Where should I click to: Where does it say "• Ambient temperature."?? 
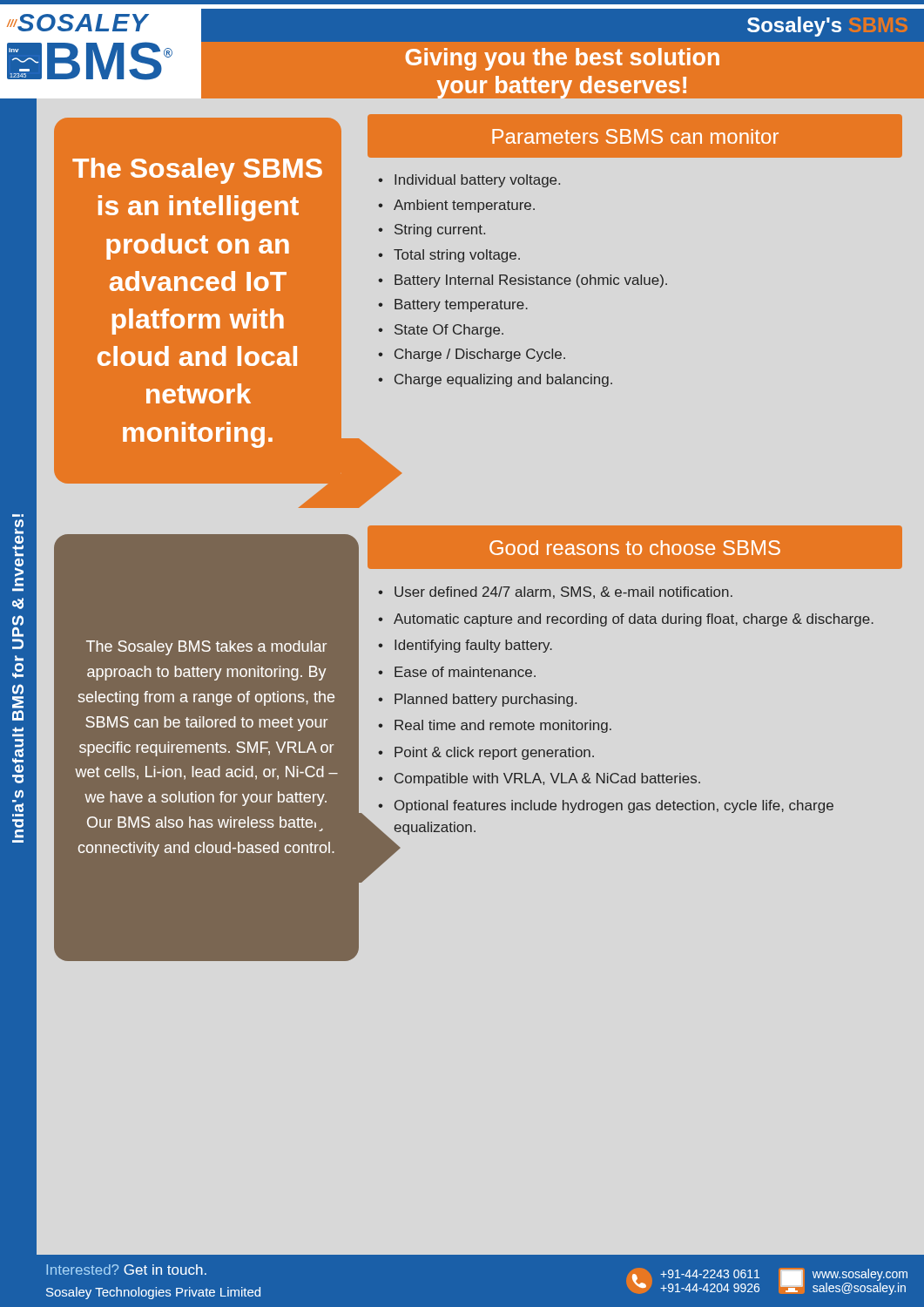point(457,206)
